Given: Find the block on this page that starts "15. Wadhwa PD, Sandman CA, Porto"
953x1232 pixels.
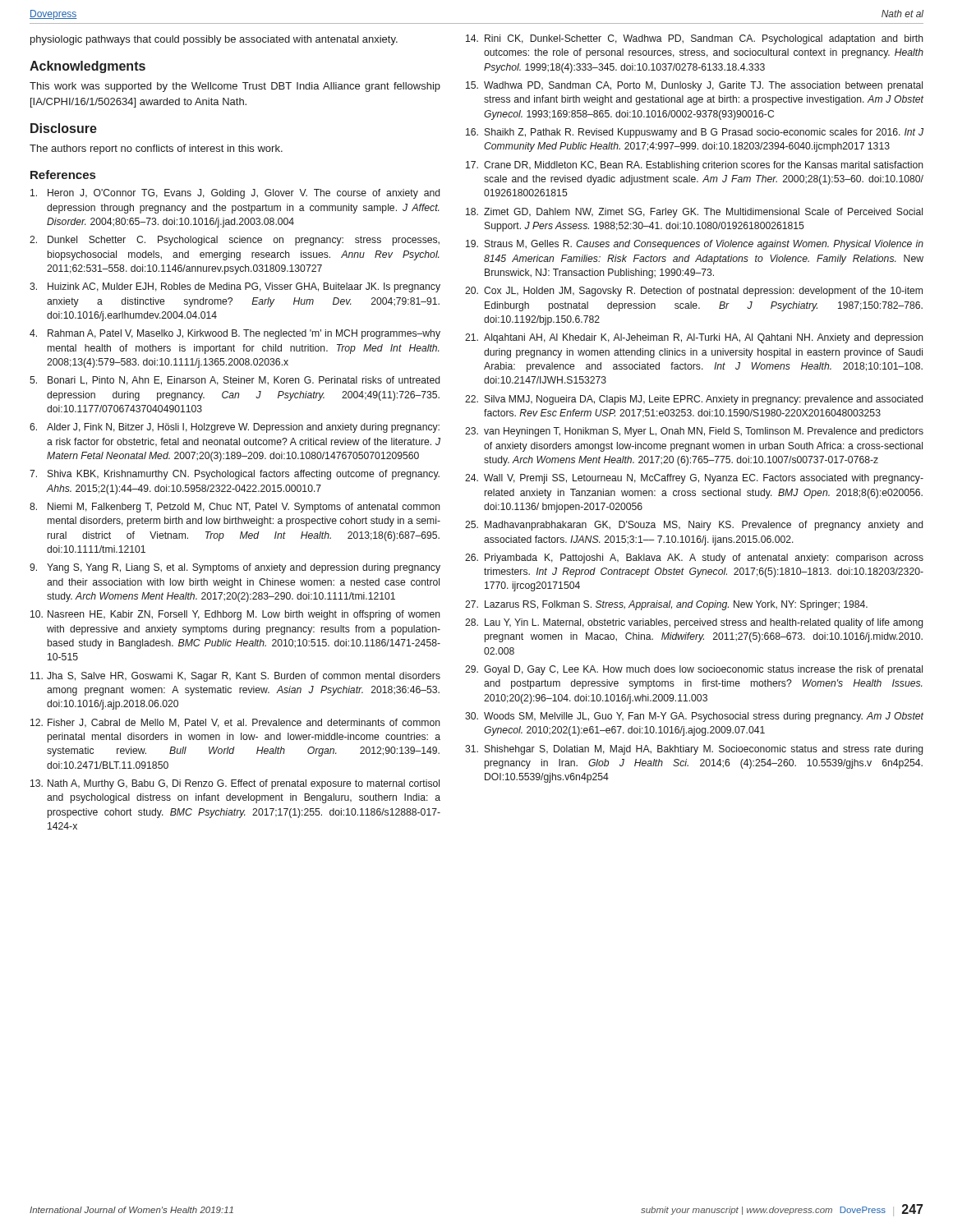Looking at the screenshot, I should tap(694, 100).
